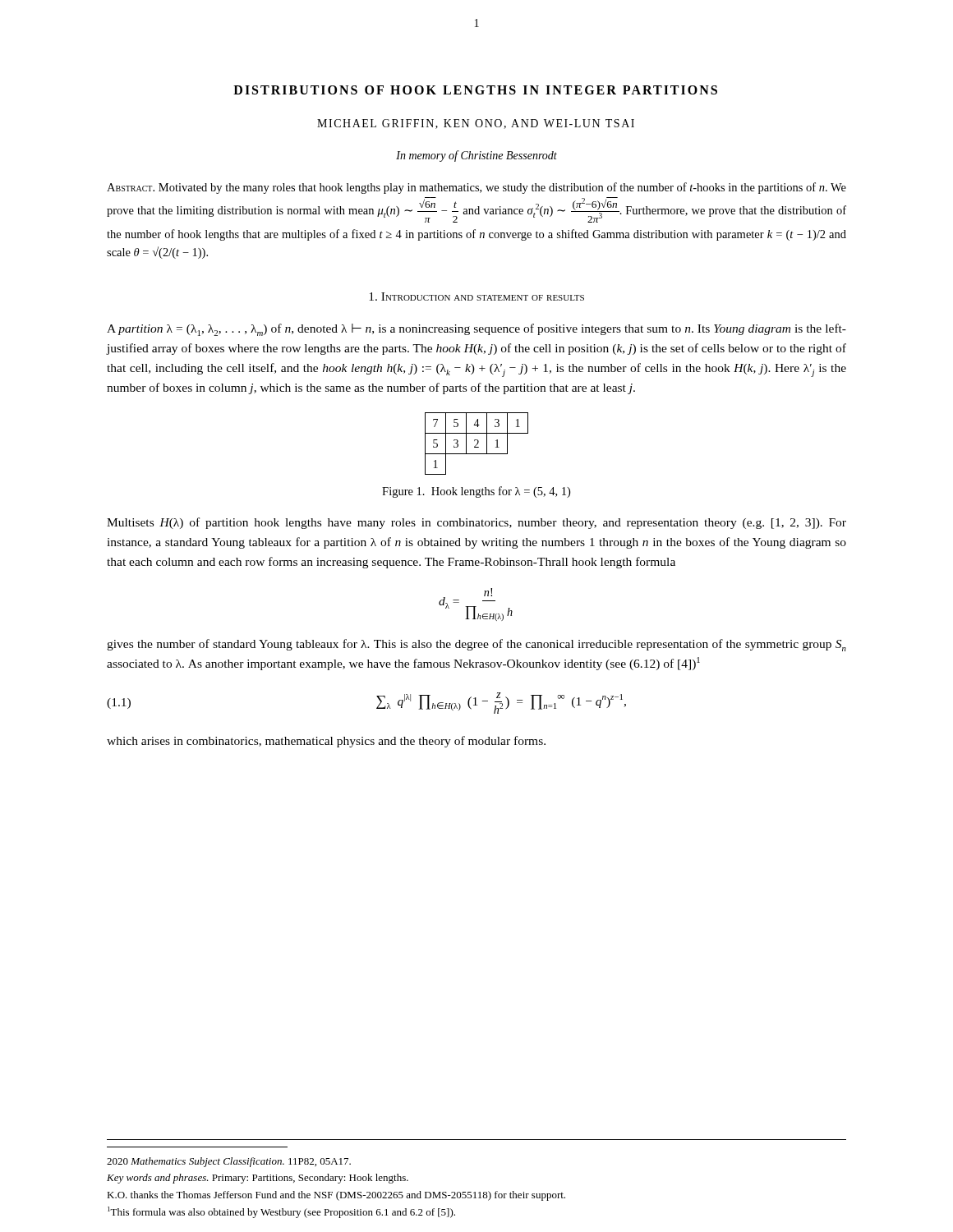
Task: Locate the block starting "1. Introduction and statement of"
Action: (476, 296)
